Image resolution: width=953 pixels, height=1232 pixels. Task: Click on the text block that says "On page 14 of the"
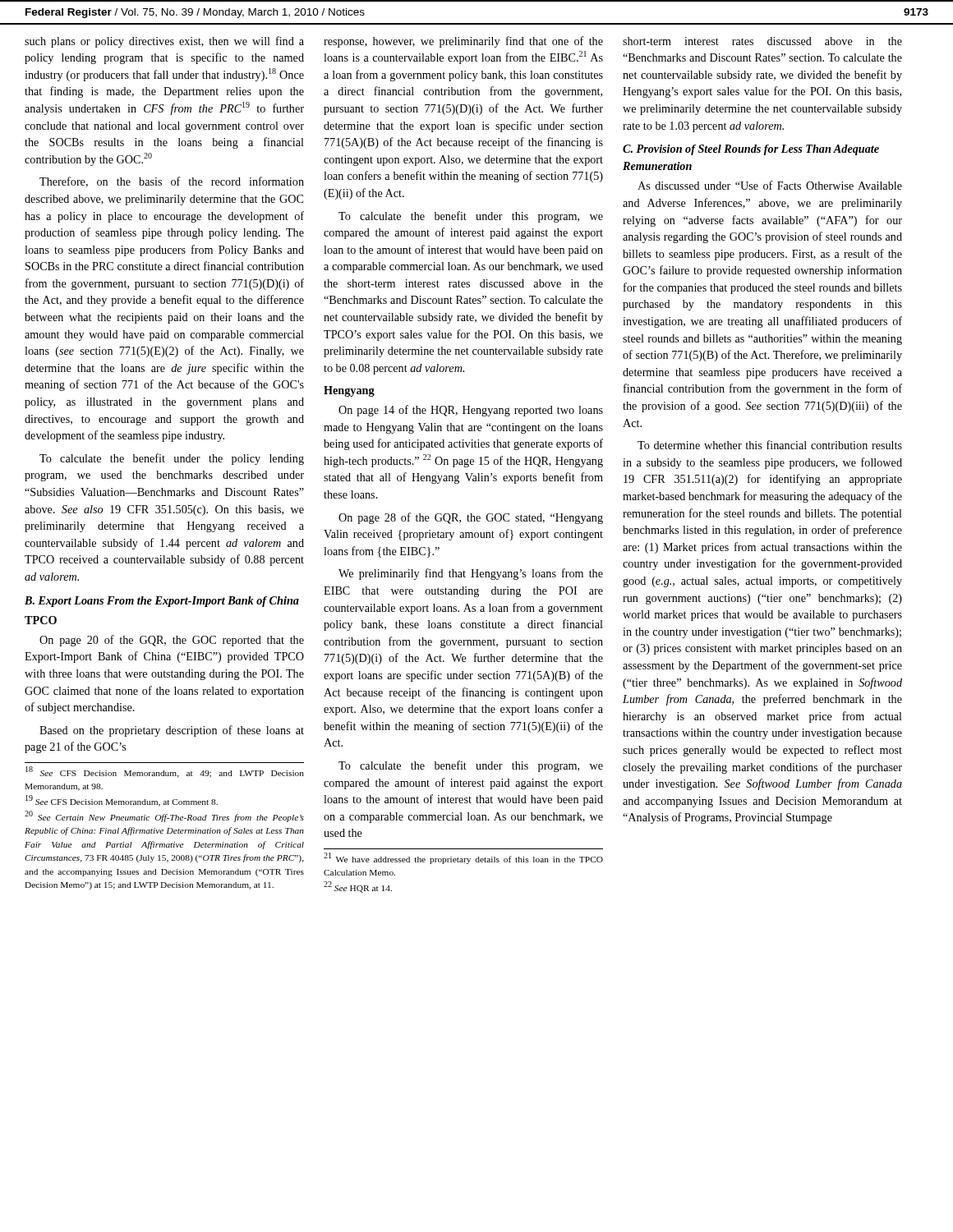(463, 452)
